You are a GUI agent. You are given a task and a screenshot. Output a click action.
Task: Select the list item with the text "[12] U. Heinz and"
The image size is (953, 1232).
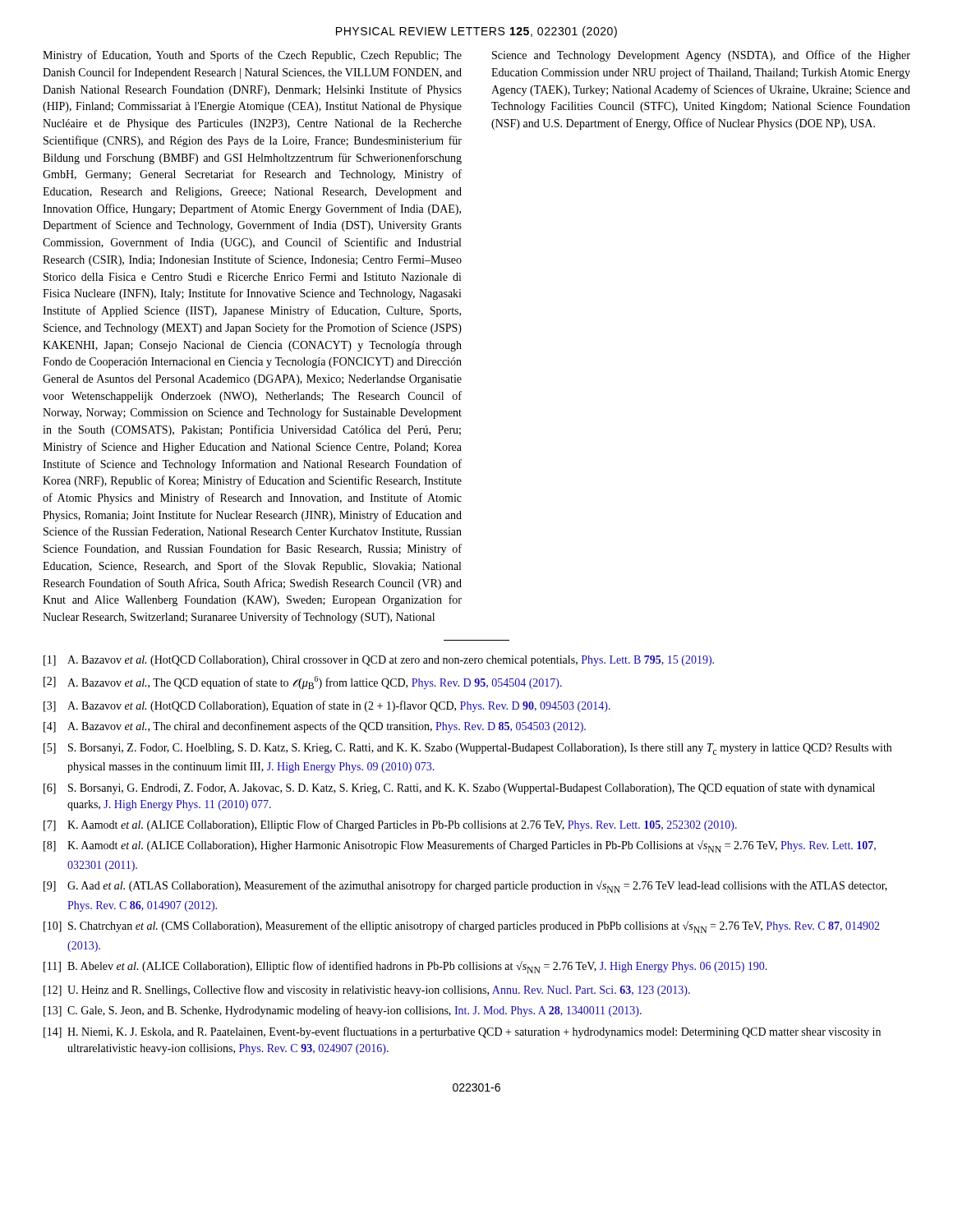coord(476,991)
